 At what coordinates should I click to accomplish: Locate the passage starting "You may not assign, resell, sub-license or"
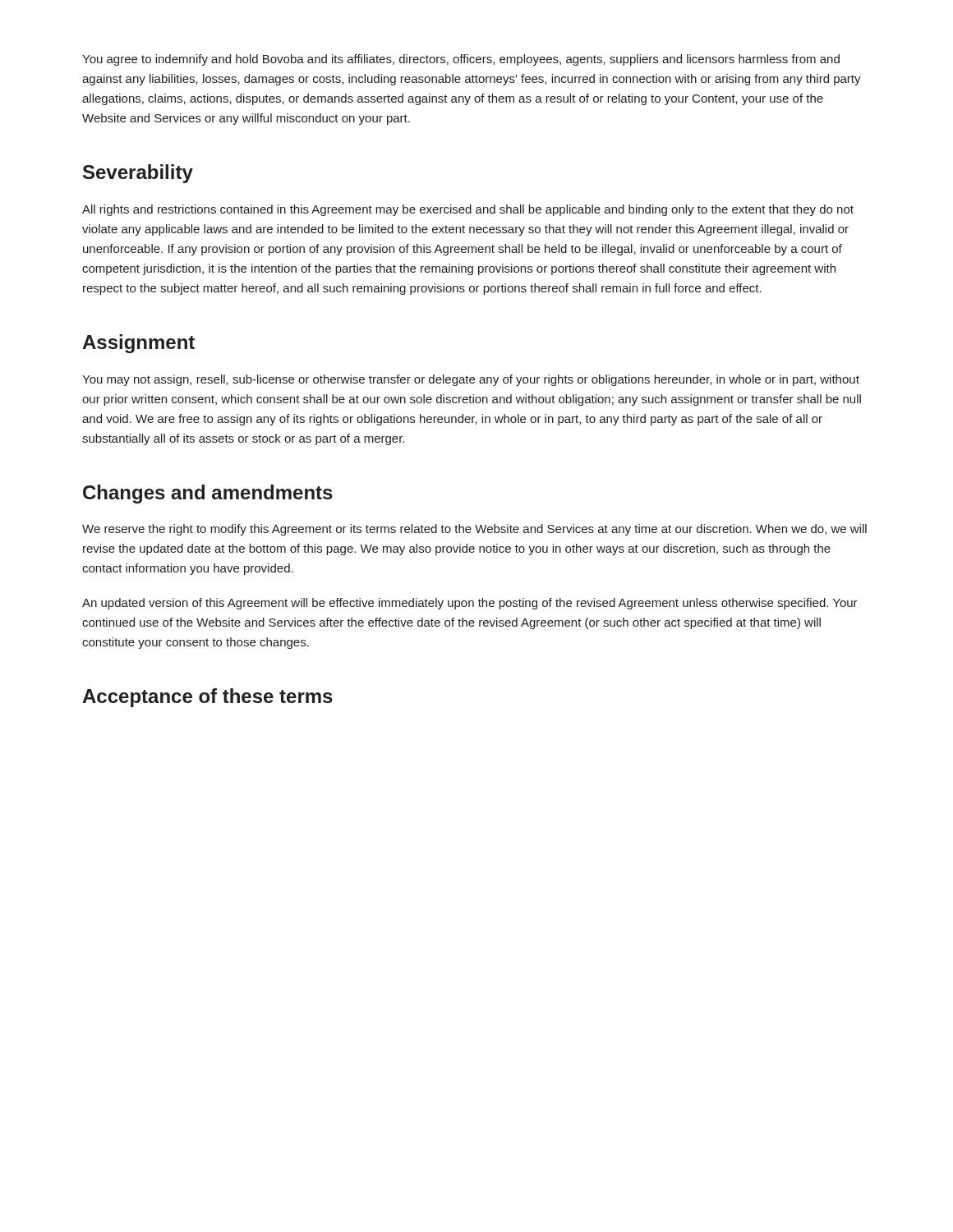[472, 408]
